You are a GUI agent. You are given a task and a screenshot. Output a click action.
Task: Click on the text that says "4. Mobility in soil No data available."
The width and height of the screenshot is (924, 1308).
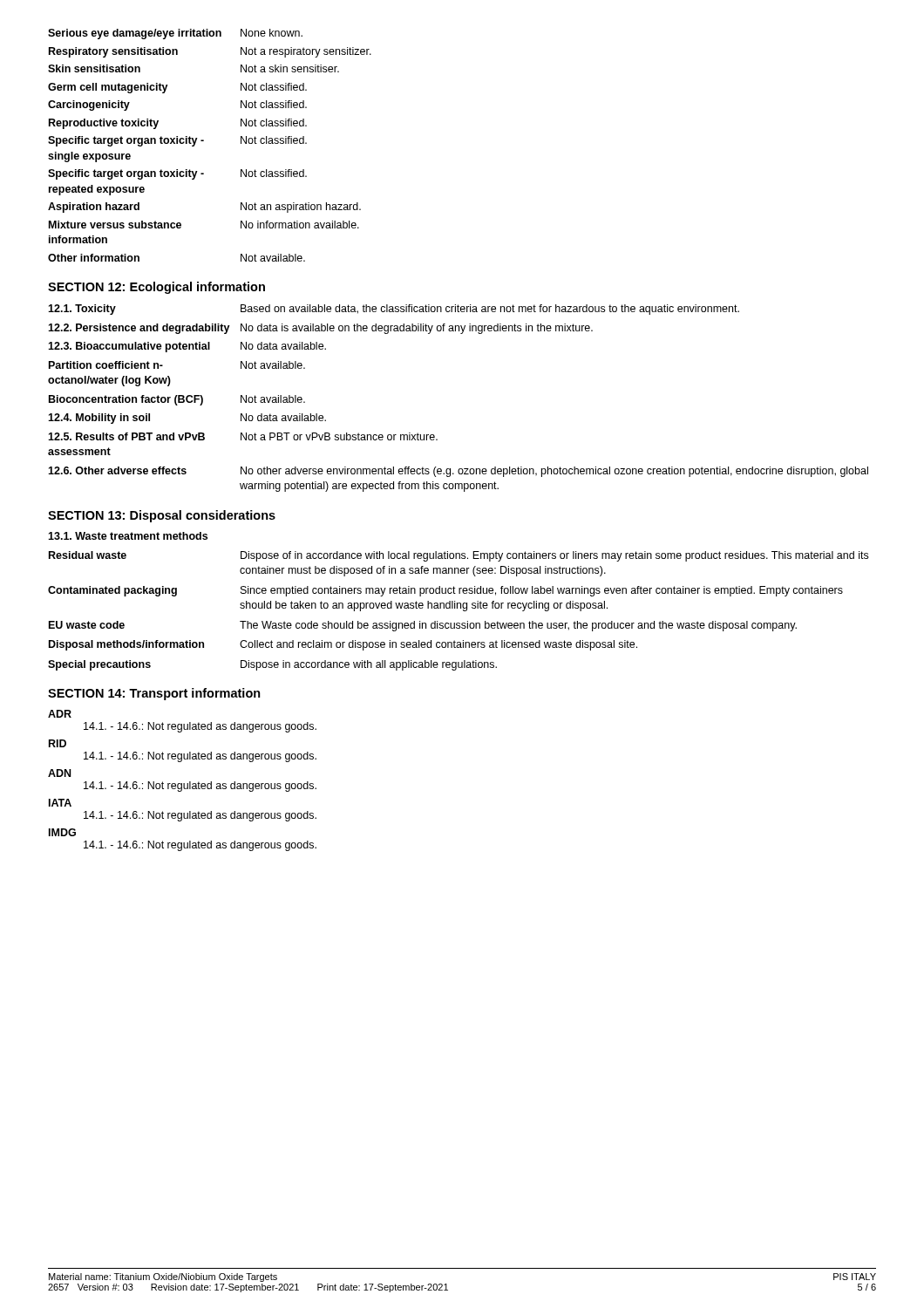(99, 418)
